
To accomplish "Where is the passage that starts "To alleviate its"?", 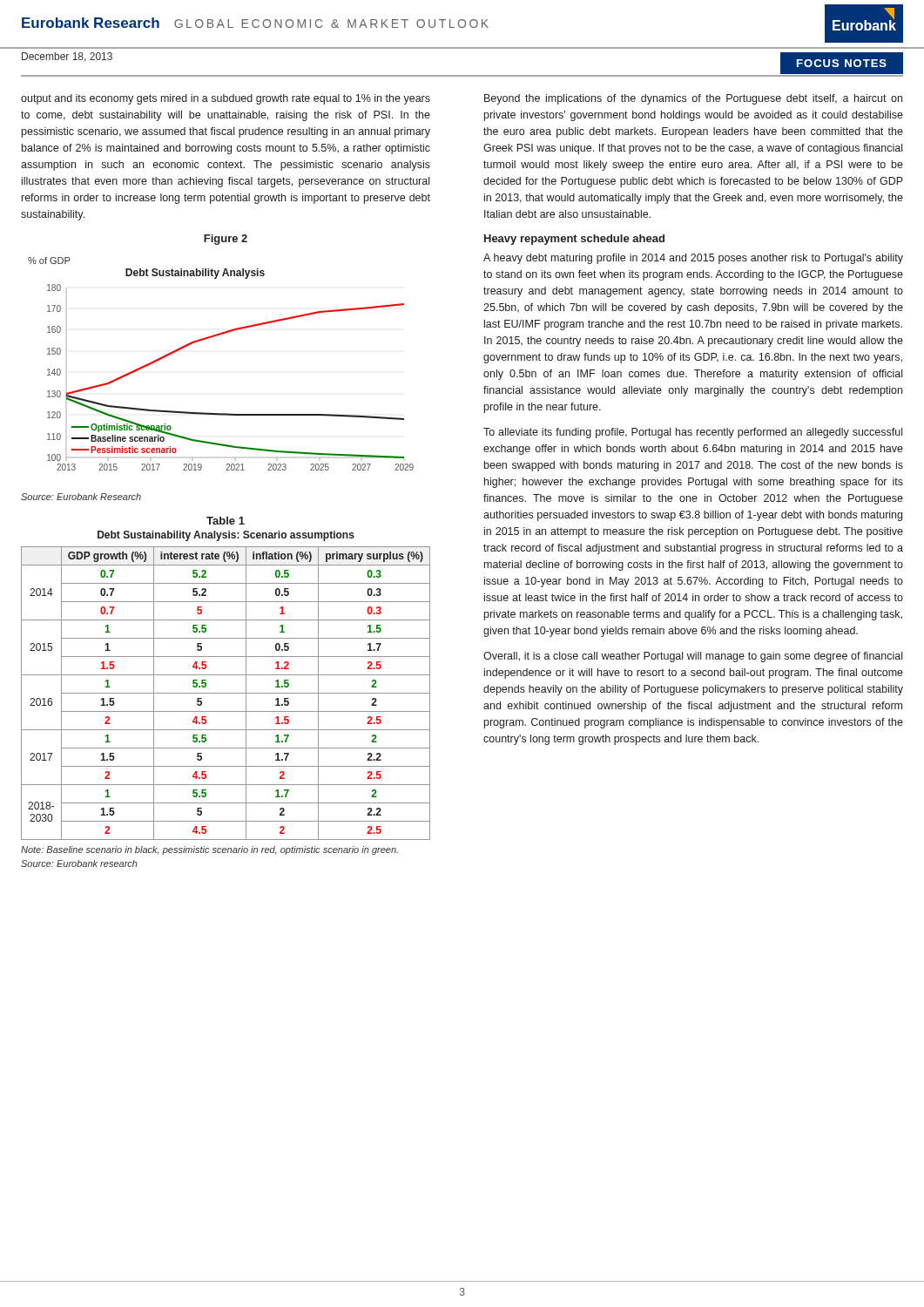I will [x=693, y=531].
